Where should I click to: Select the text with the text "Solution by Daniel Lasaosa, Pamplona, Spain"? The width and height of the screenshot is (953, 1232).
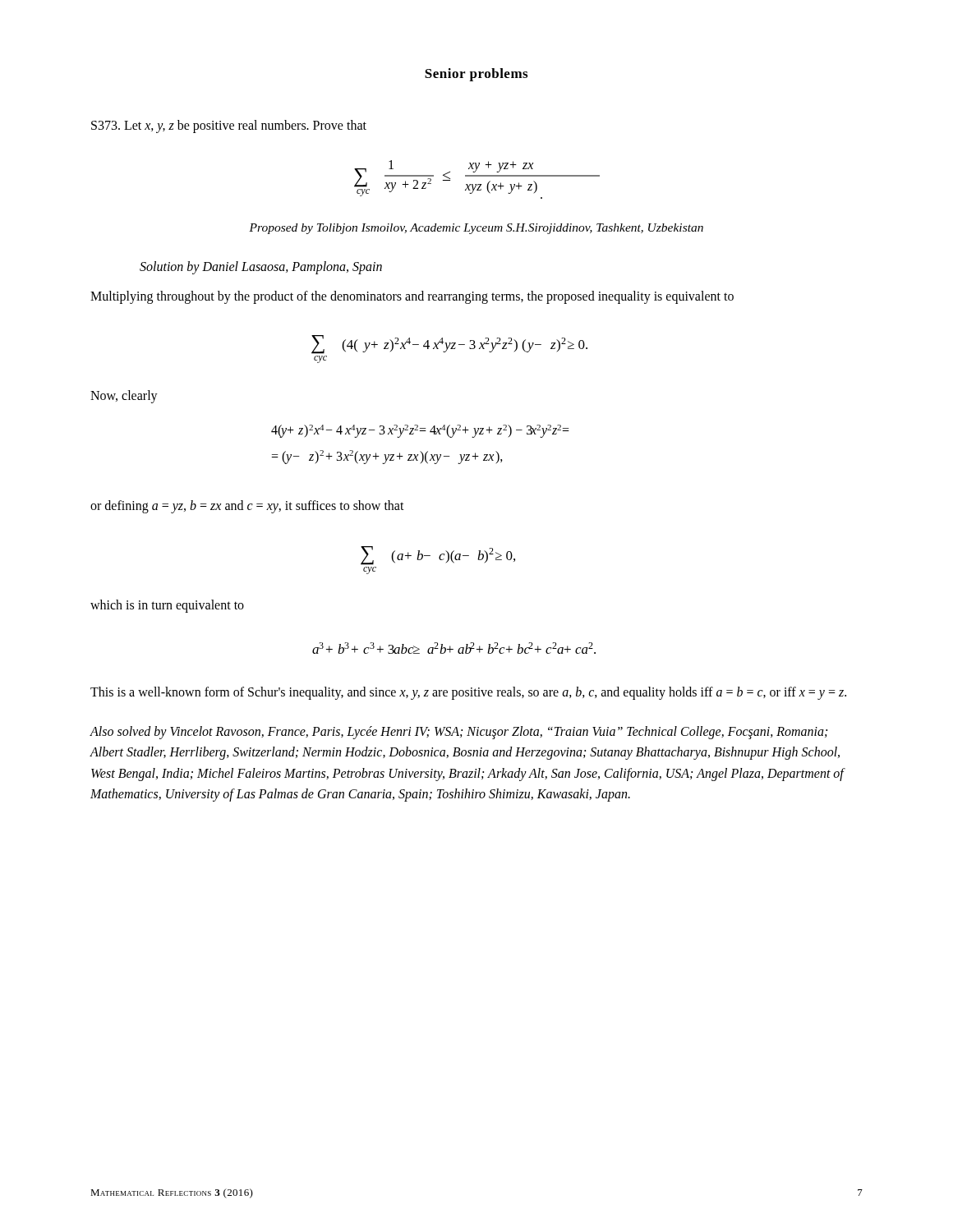[x=261, y=266]
